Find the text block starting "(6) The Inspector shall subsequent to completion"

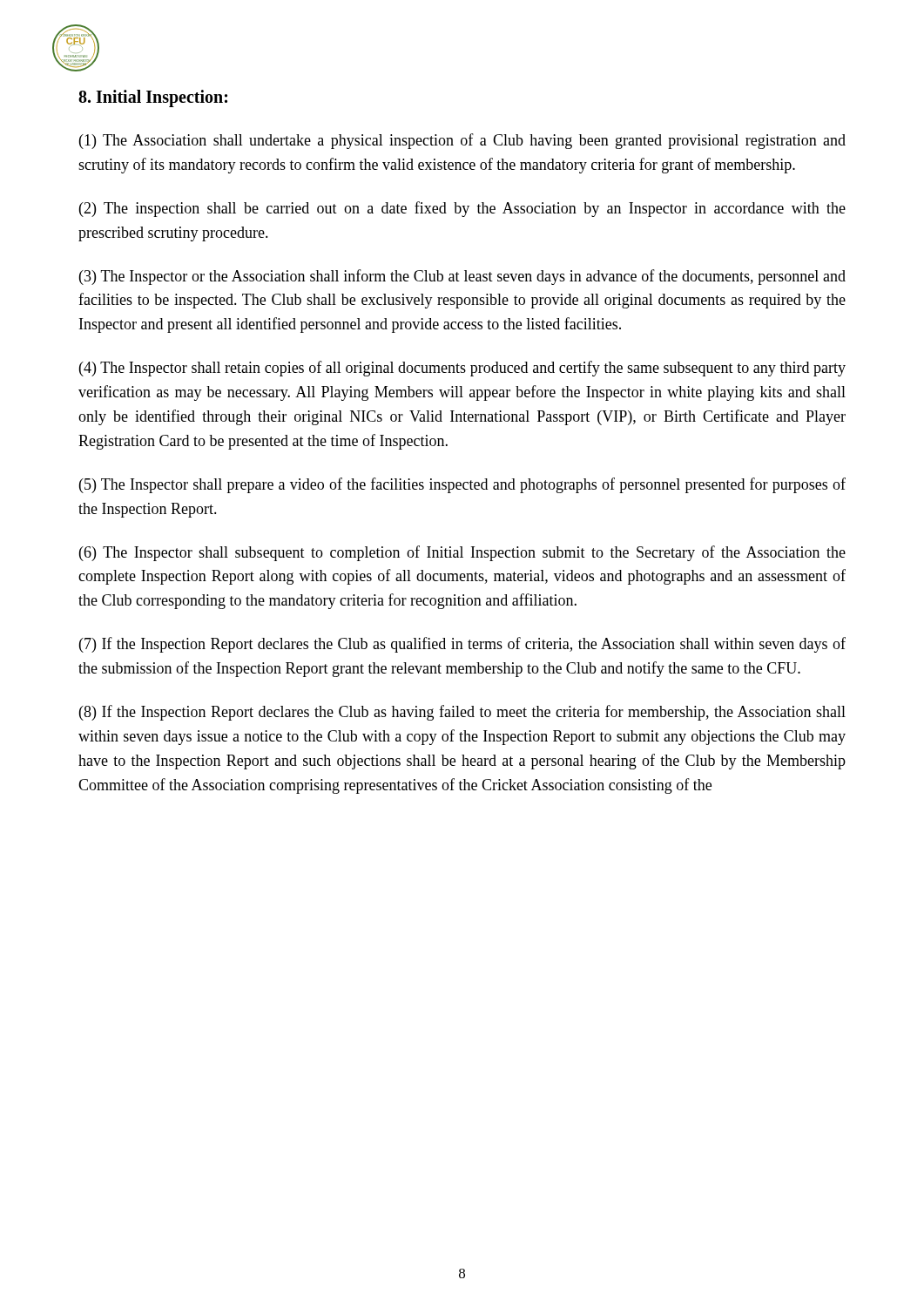tap(462, 576)
